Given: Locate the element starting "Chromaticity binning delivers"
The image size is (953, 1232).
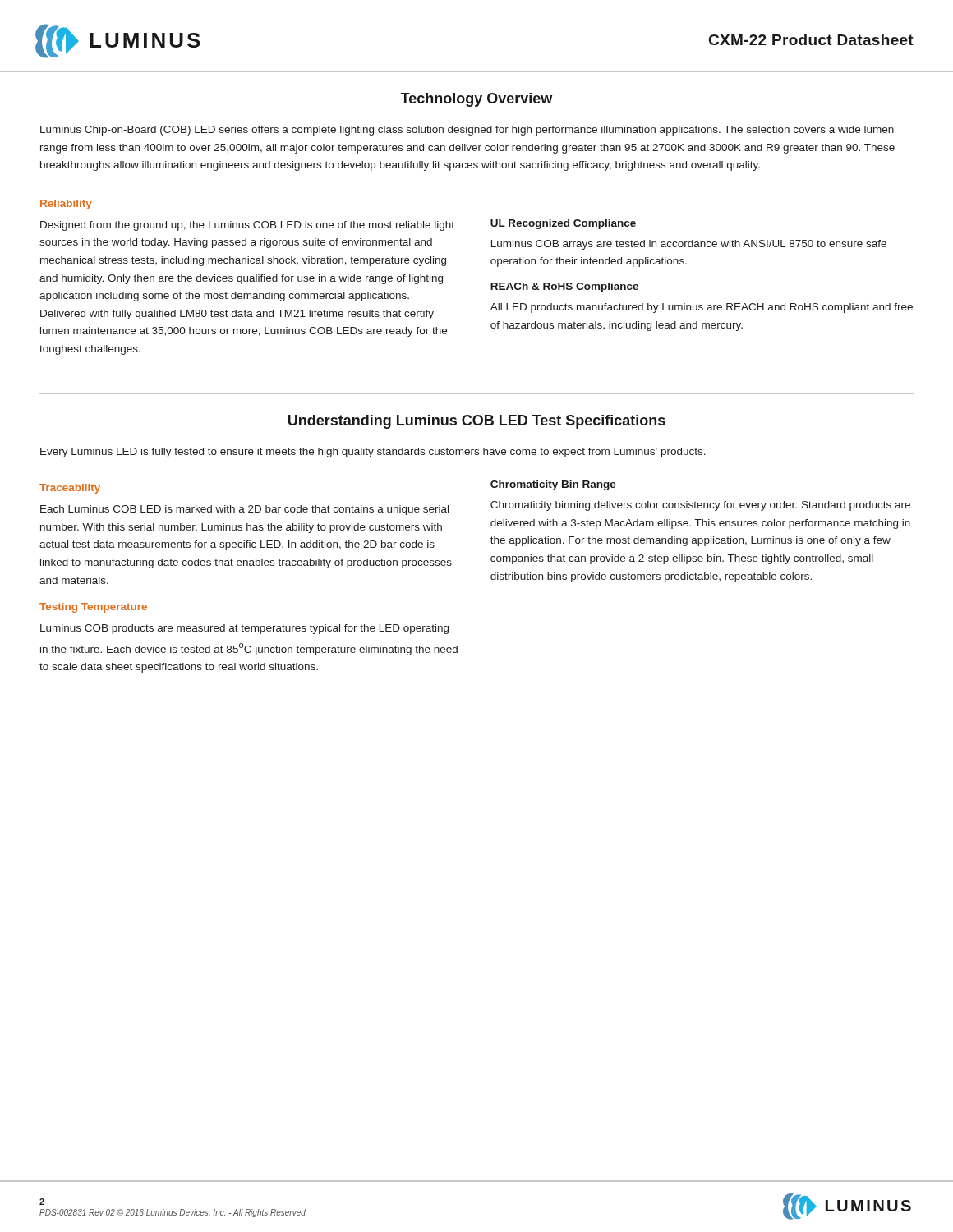Looking at the screenshot, I should point(700,540).
